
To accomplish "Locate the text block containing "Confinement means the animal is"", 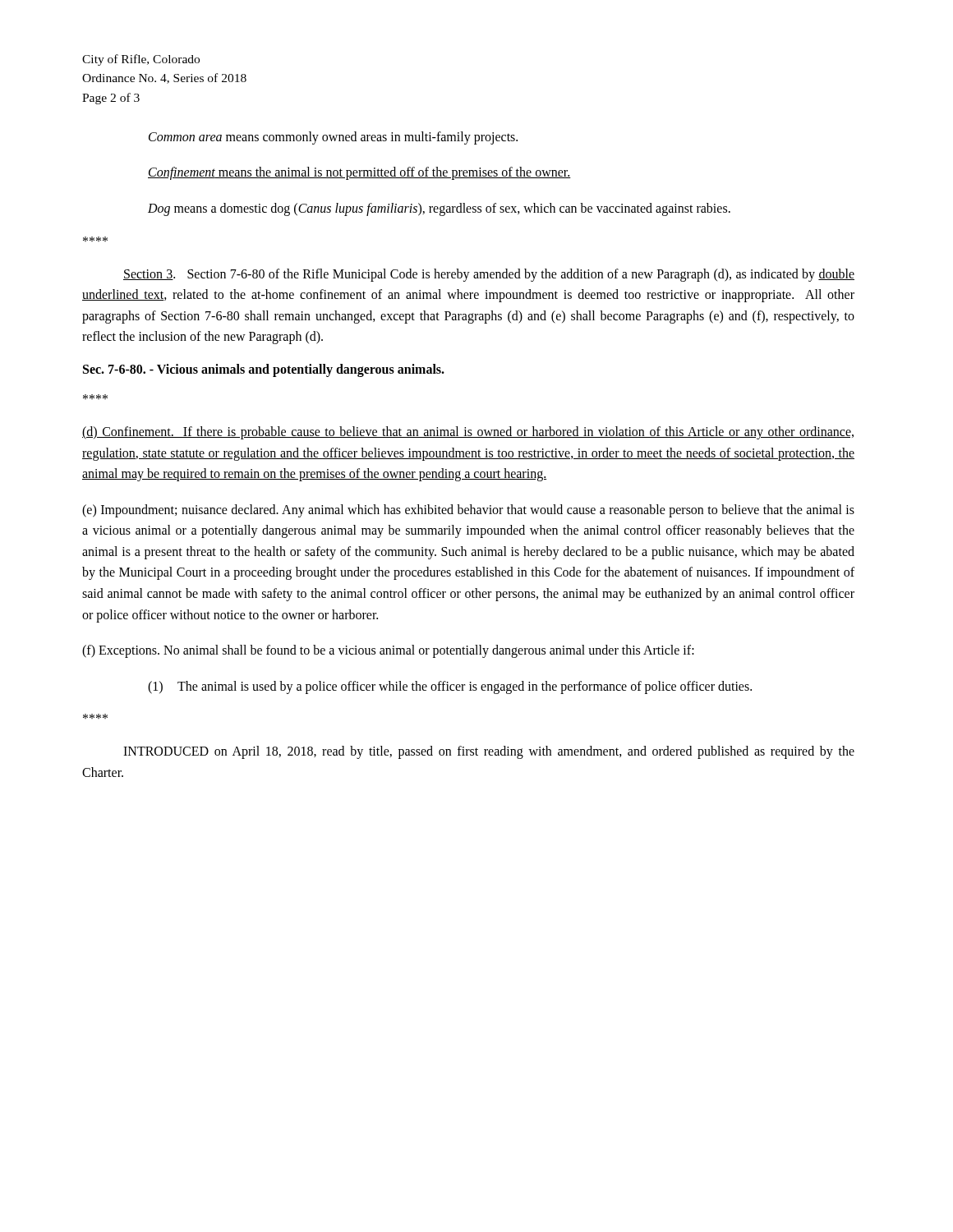I will pos(359,172).
